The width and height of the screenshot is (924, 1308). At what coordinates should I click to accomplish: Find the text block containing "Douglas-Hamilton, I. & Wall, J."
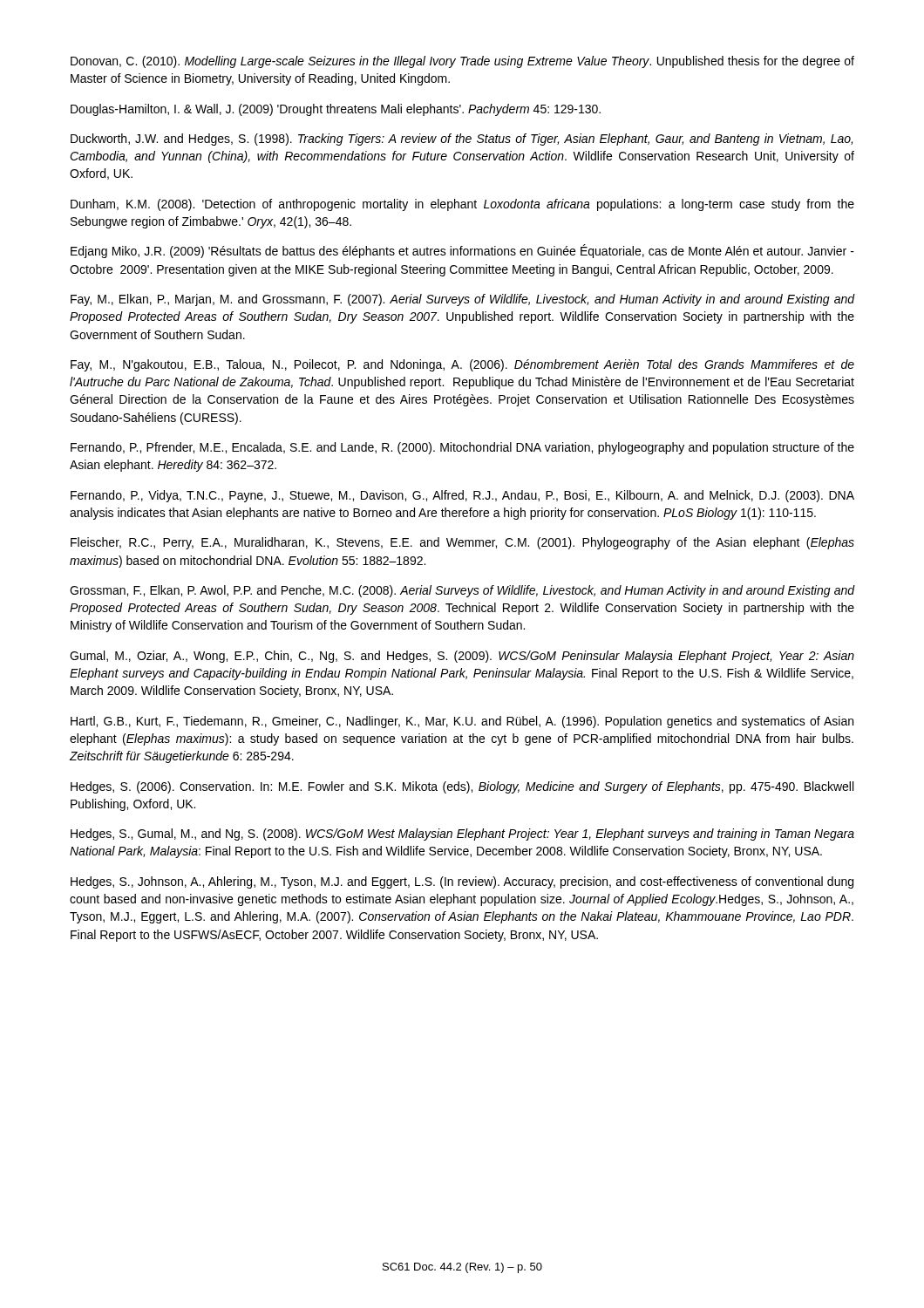(x=336, y=109)
